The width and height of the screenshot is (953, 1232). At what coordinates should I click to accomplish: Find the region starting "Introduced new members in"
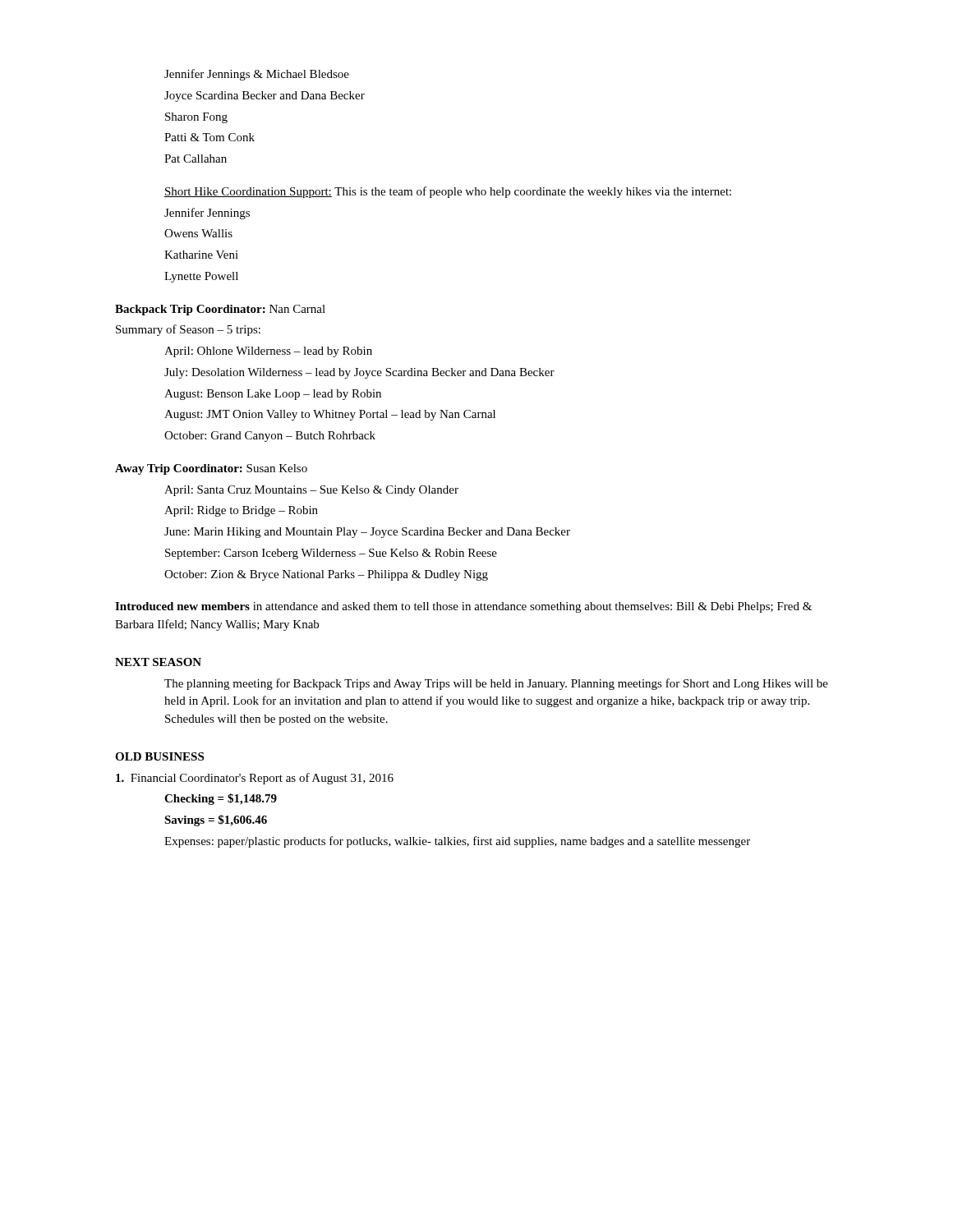pos(476,616)
